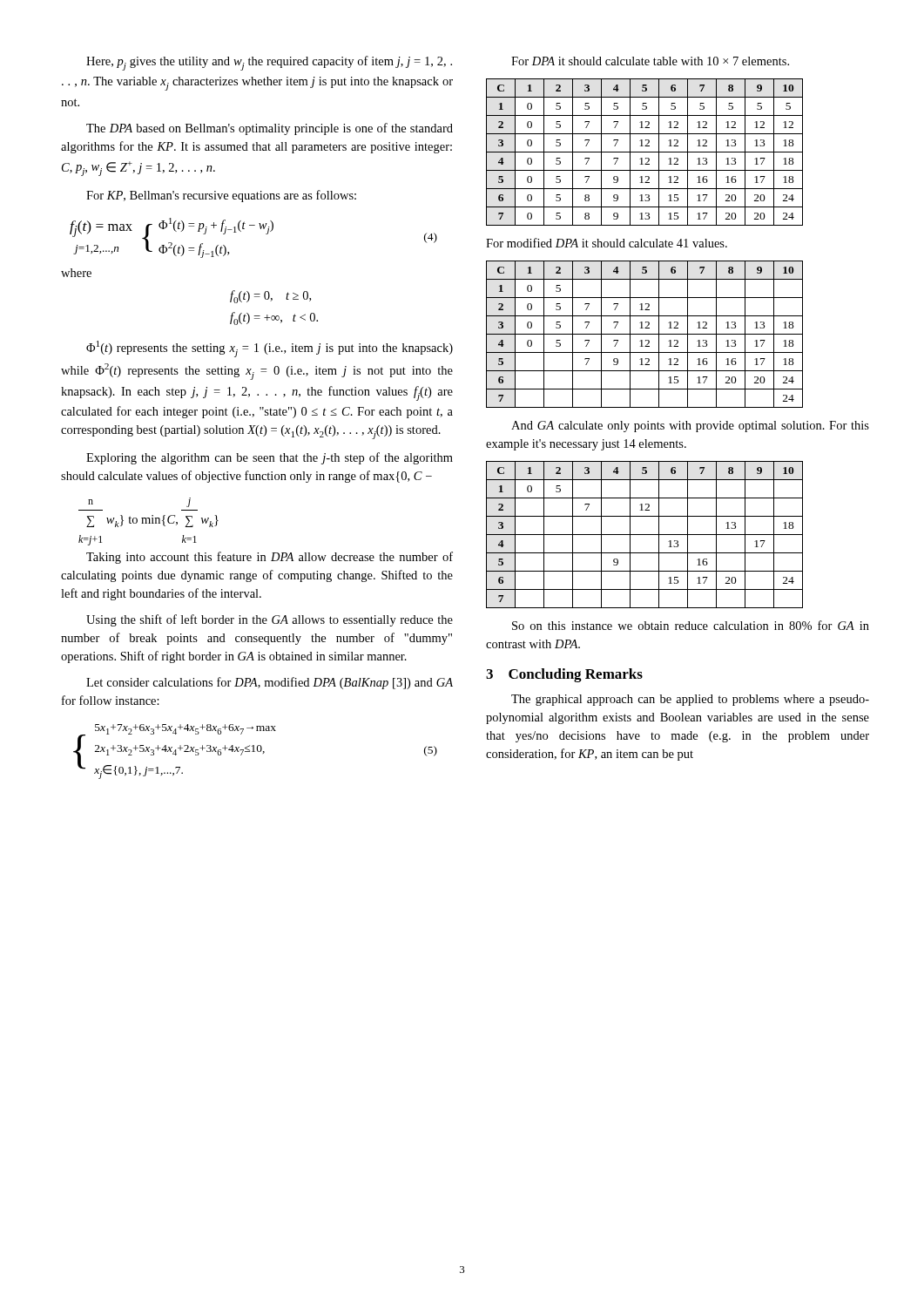Navigate to the text starting "Here, pj gives the"
Viewport: 924px width, 1307px height.
click(257, 82)
